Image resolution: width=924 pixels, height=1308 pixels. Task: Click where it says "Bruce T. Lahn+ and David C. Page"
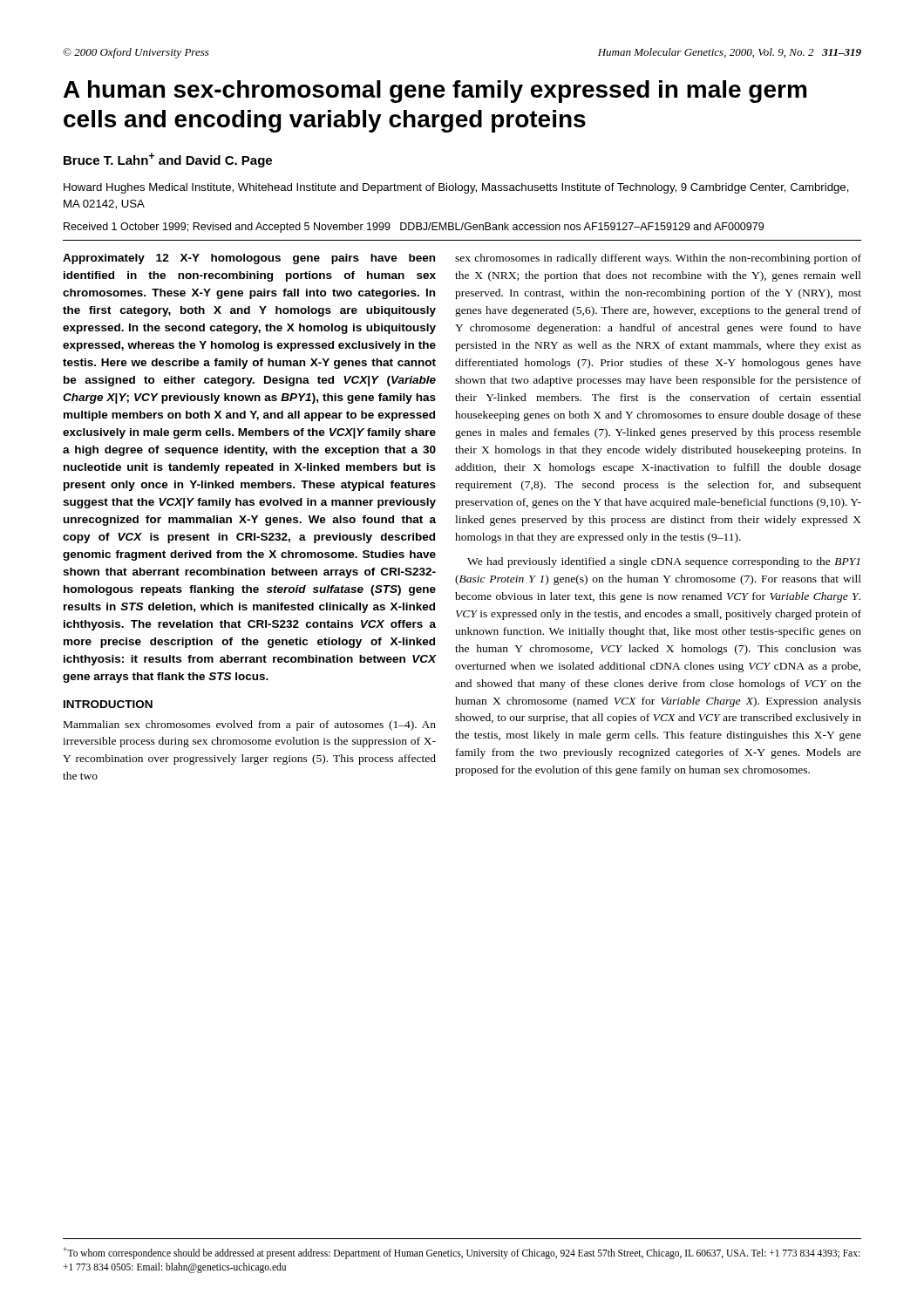[168, 159]
